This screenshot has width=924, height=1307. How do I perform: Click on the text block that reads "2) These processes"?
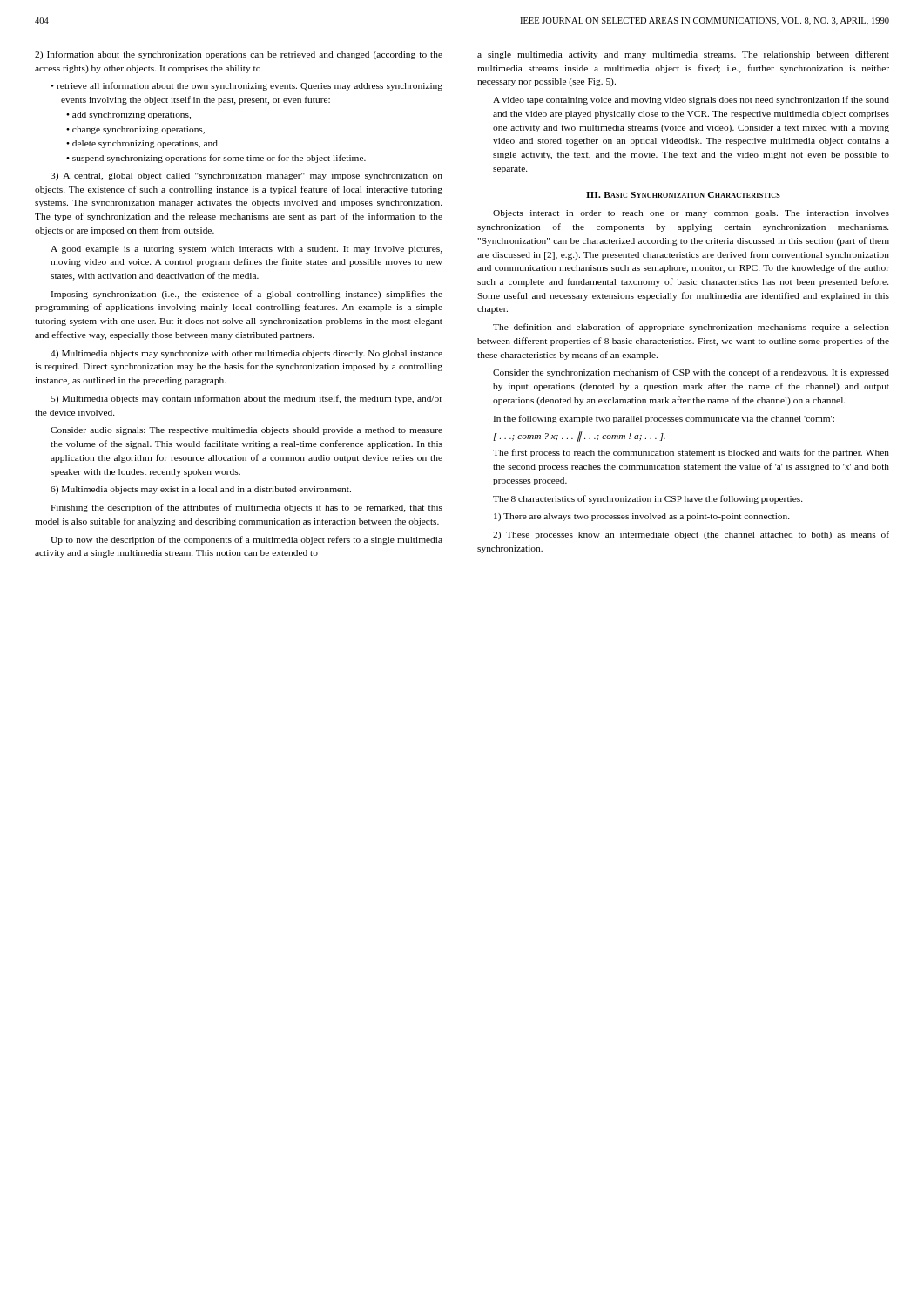coord(683,542)
